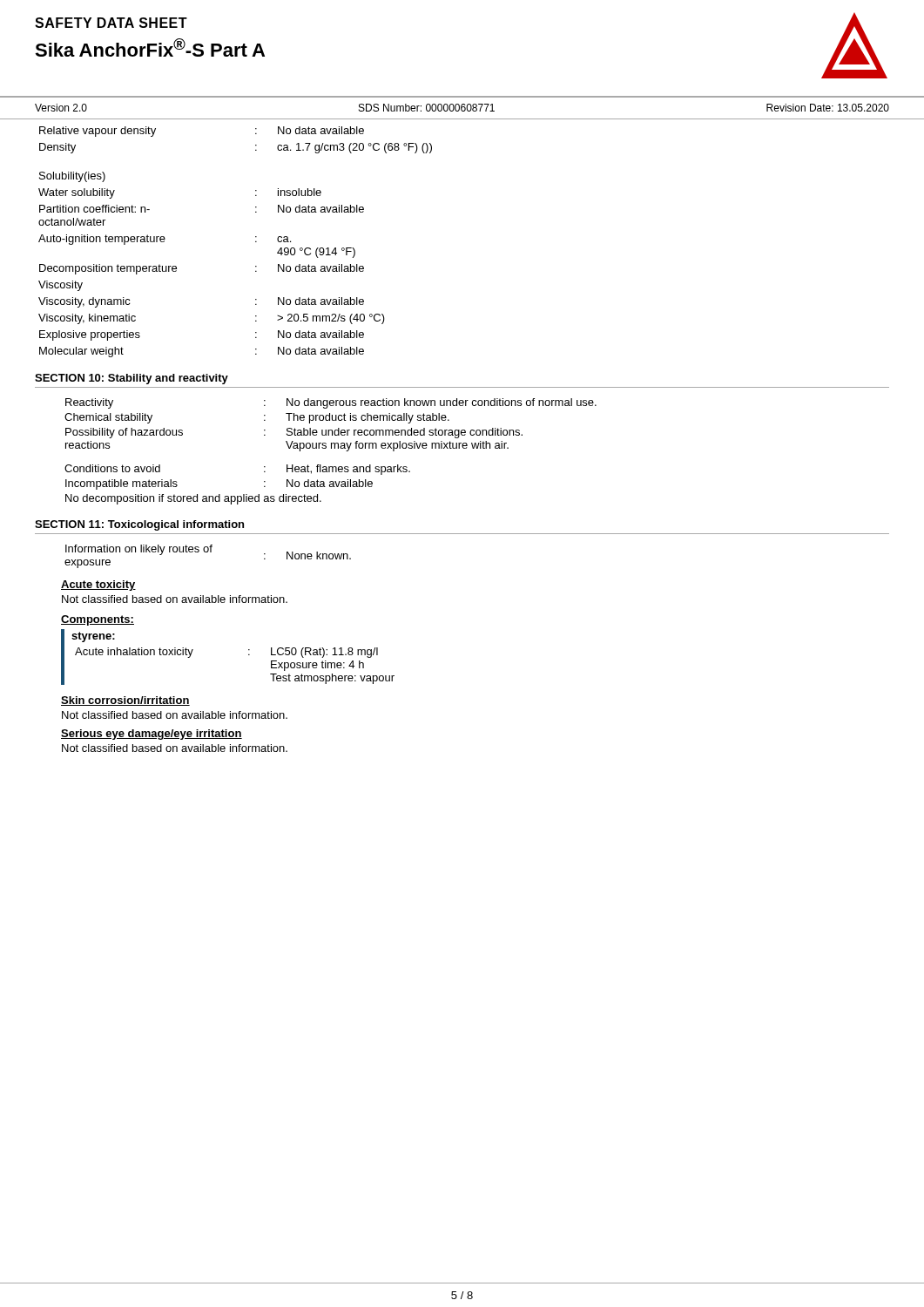
Task: Click on the block starting "Relative vapour density : No"
Action: tap(462, 130)
